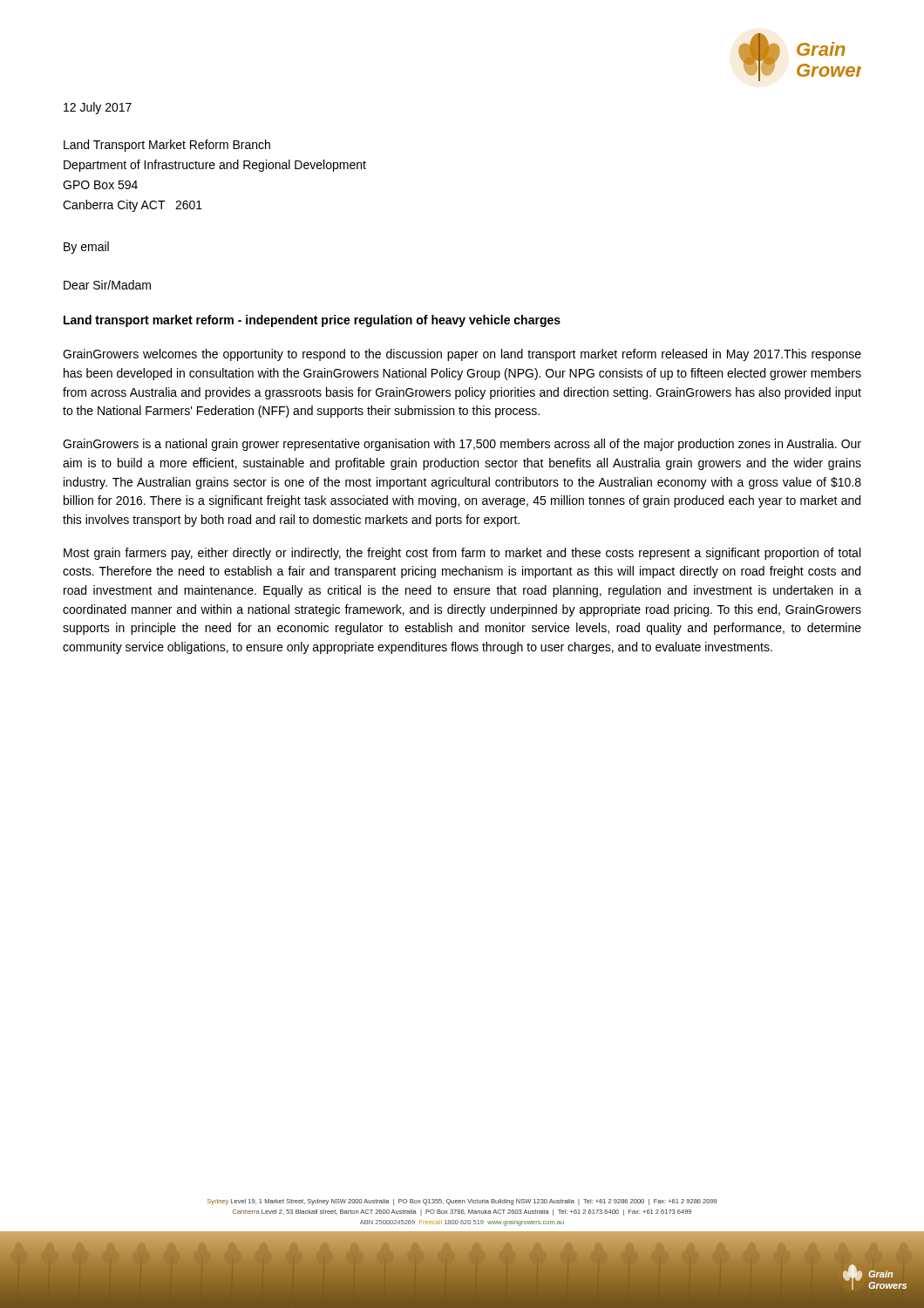Where is the section header that starts "Land transport market reform - independent price regulation"?
This screenshot has height=1308, width=924.
[x=312, y=320]
